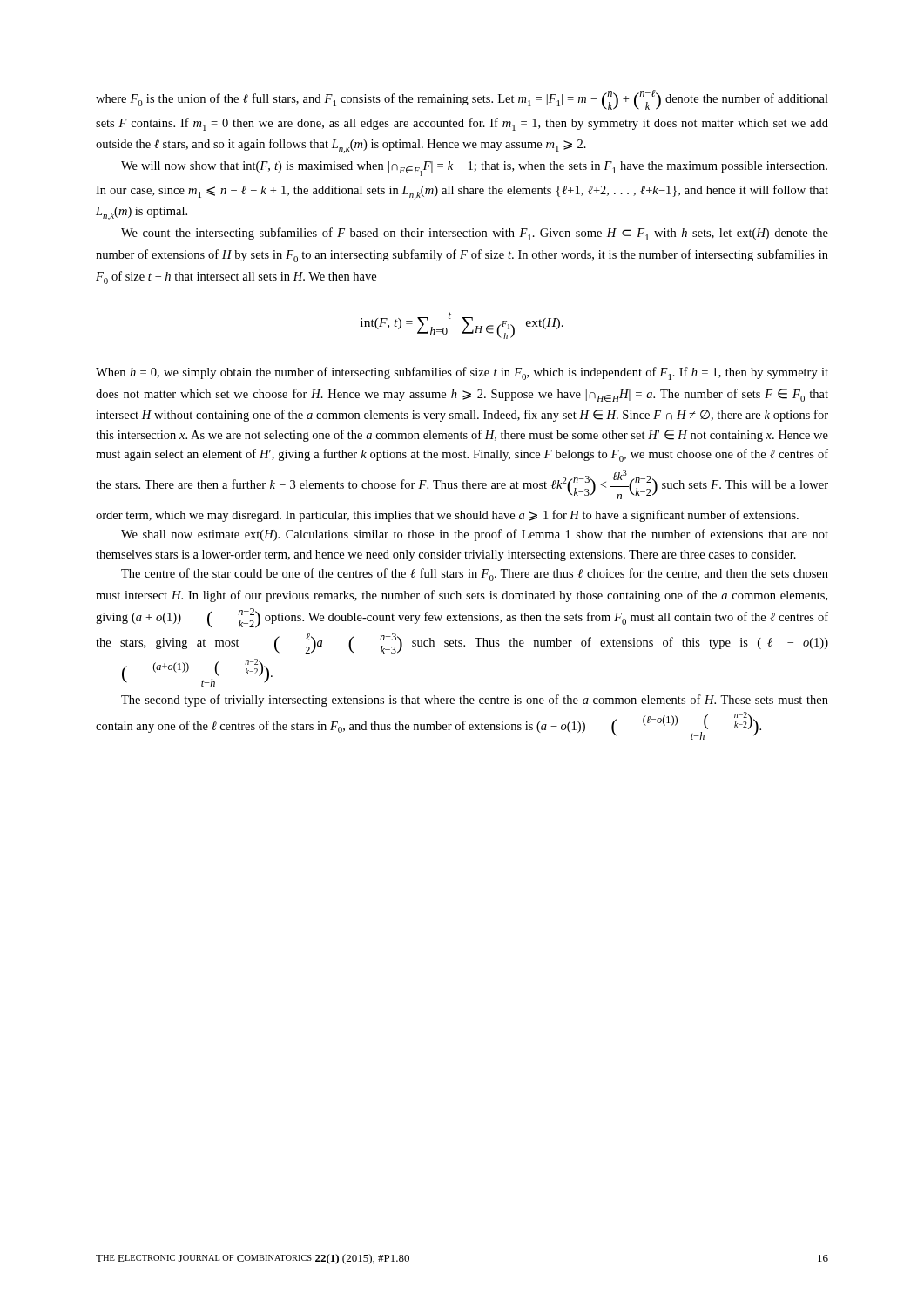
Task: Click the passage that begins "The second type of"
Action: pos(462,717)
